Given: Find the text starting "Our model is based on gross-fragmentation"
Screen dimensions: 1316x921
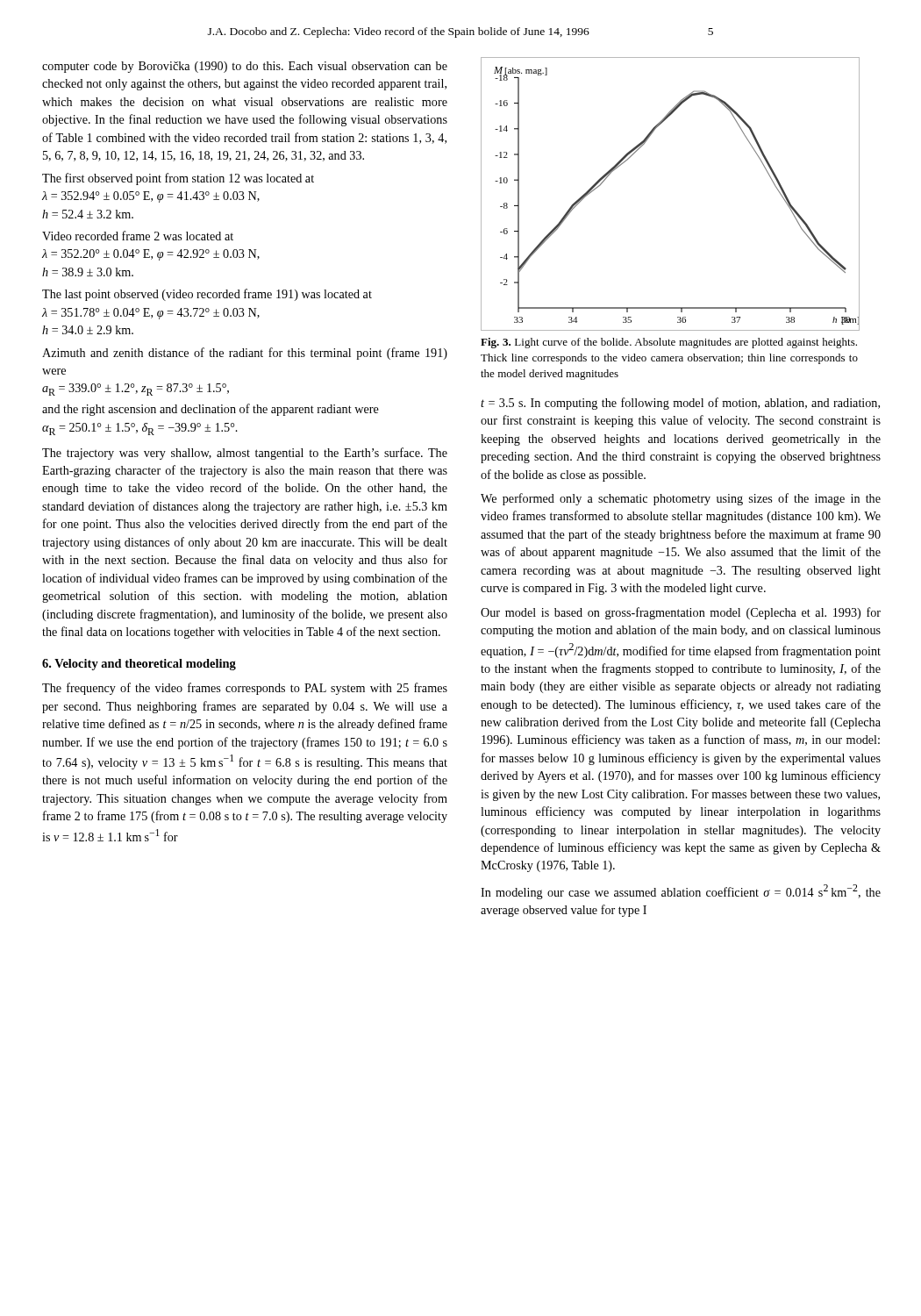Looking at the screenshot, I should [681, 739].
